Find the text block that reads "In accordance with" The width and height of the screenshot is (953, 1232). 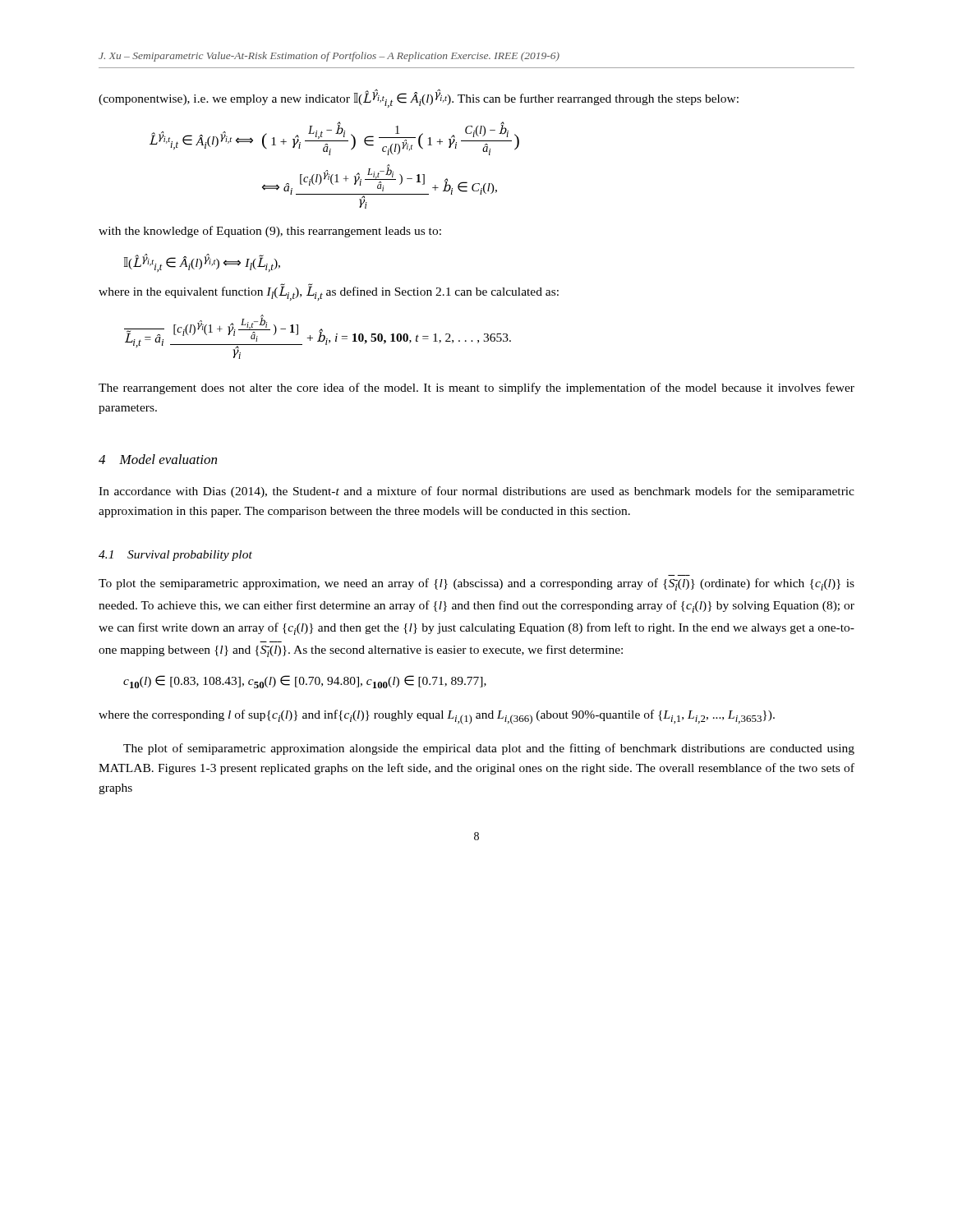[476, 500]
